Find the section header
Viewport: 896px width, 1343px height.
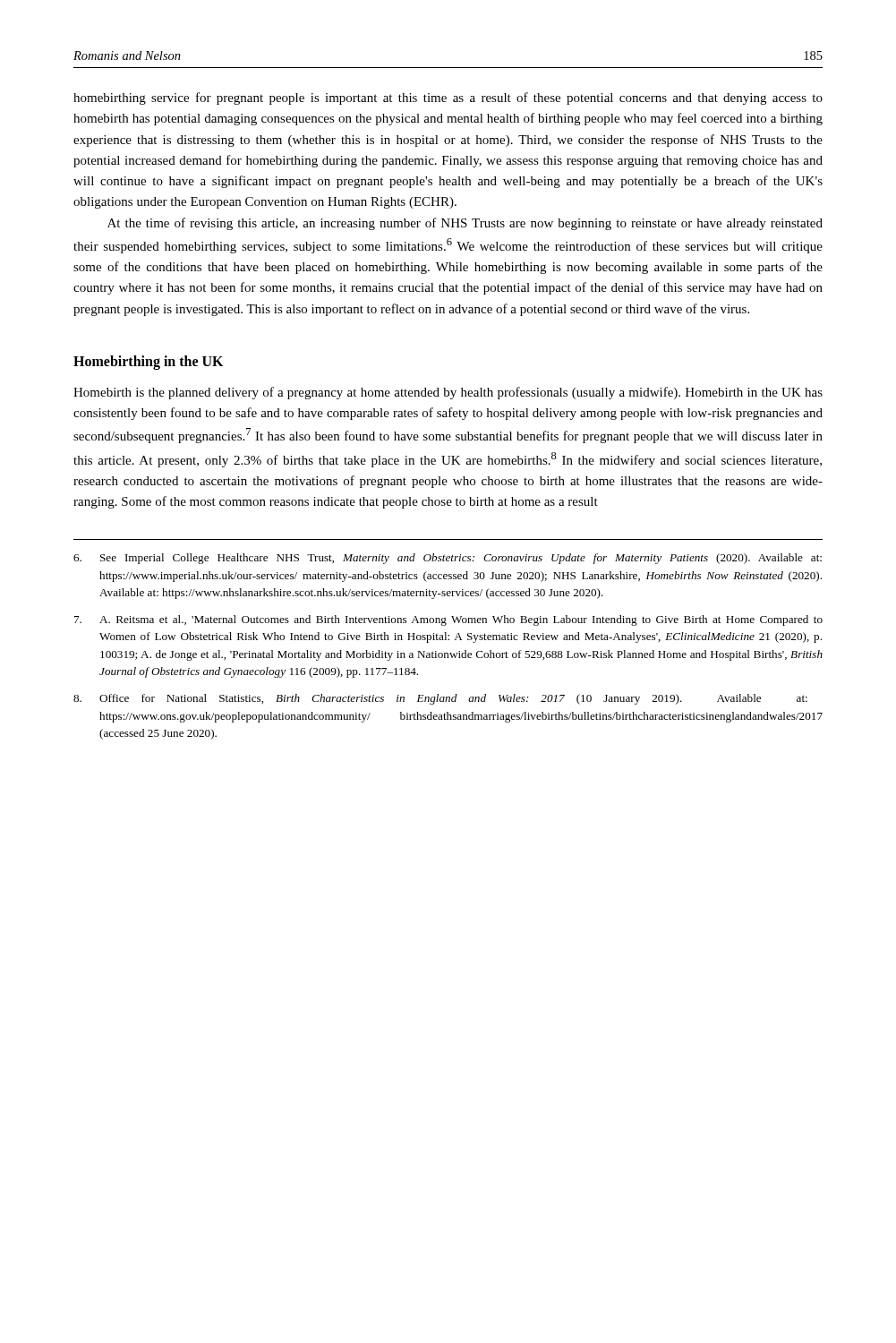[148, 361]
